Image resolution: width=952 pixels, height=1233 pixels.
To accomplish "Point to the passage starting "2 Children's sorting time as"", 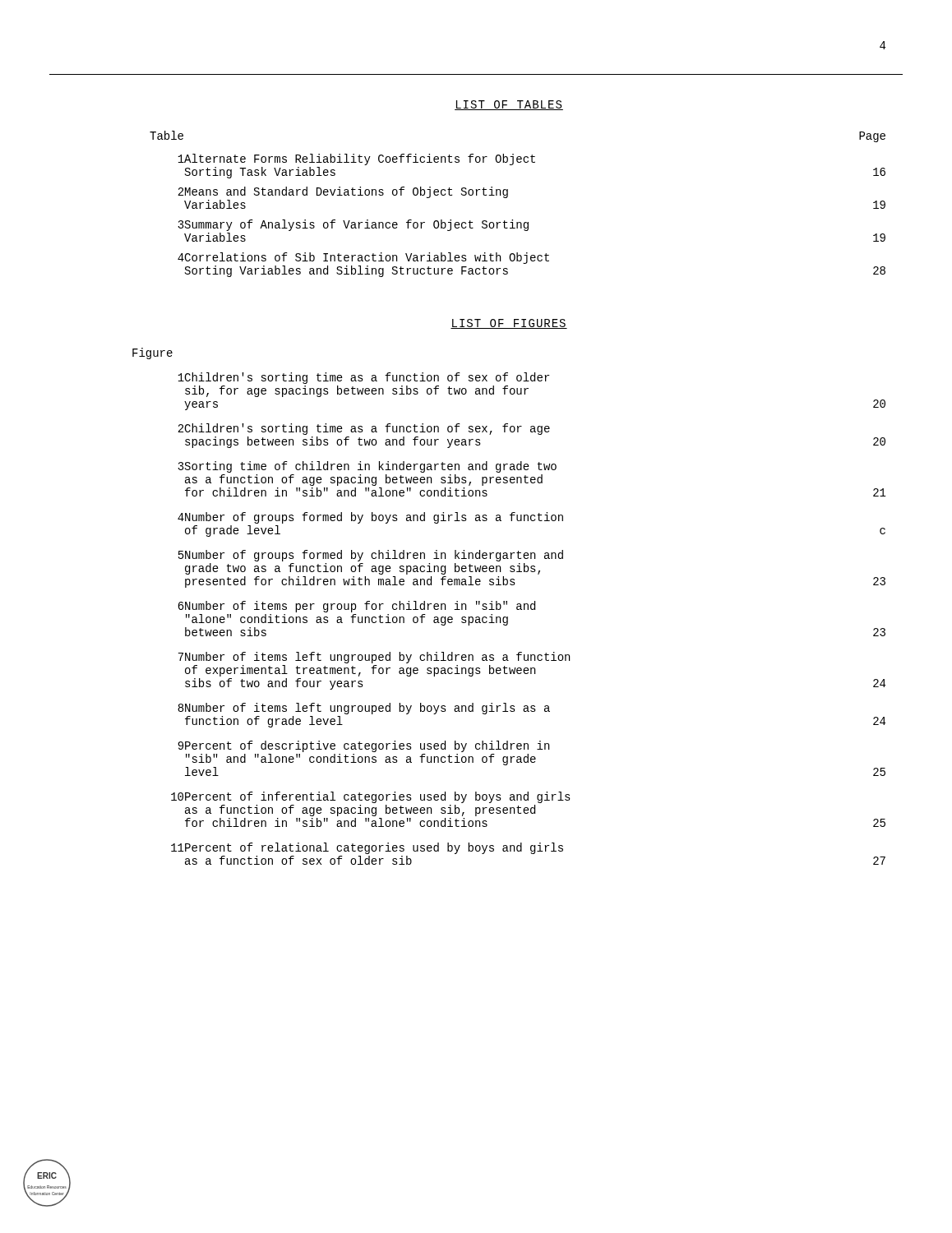I will [x=509, y=435].
